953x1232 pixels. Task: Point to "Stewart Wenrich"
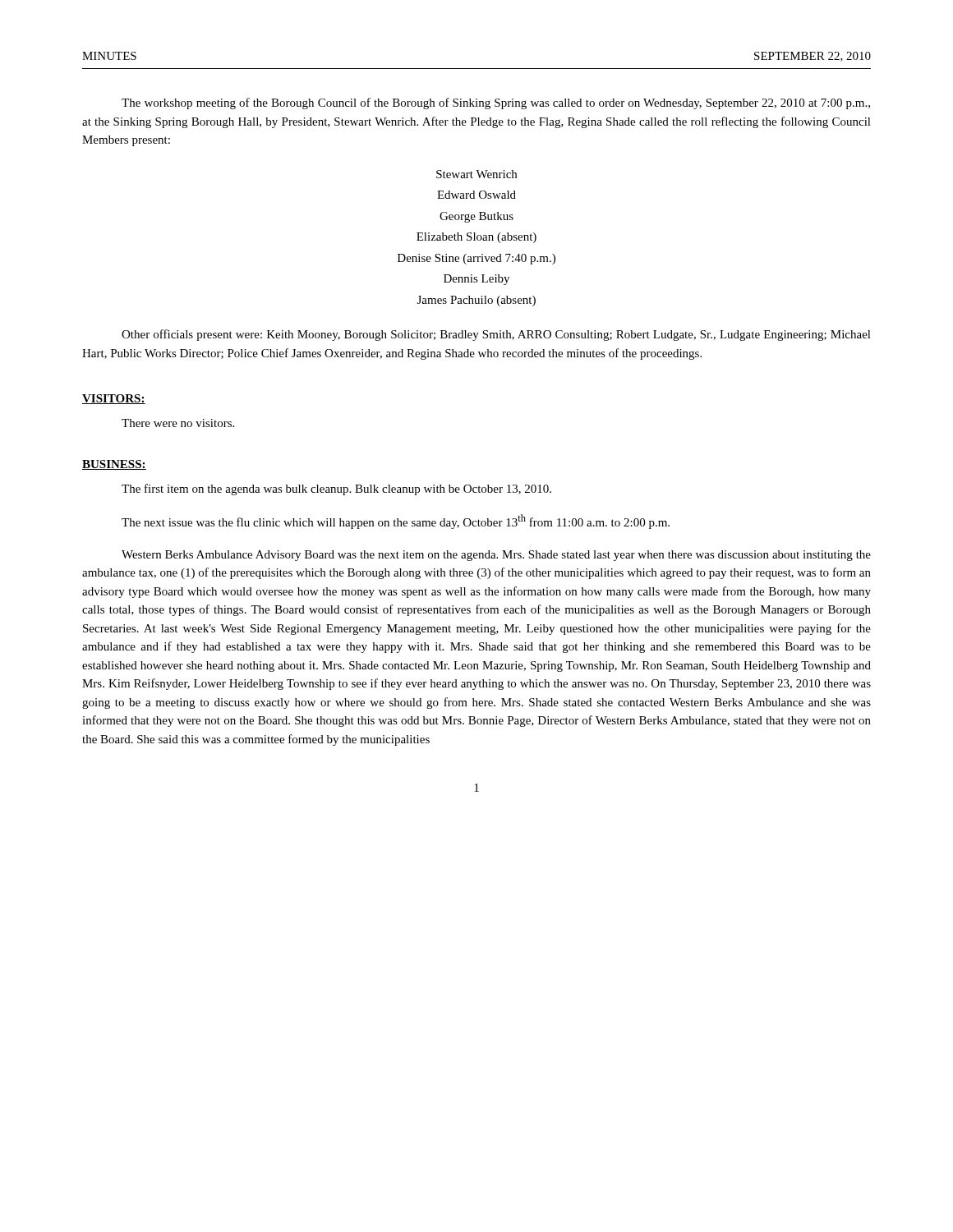[x=476, y=174]
